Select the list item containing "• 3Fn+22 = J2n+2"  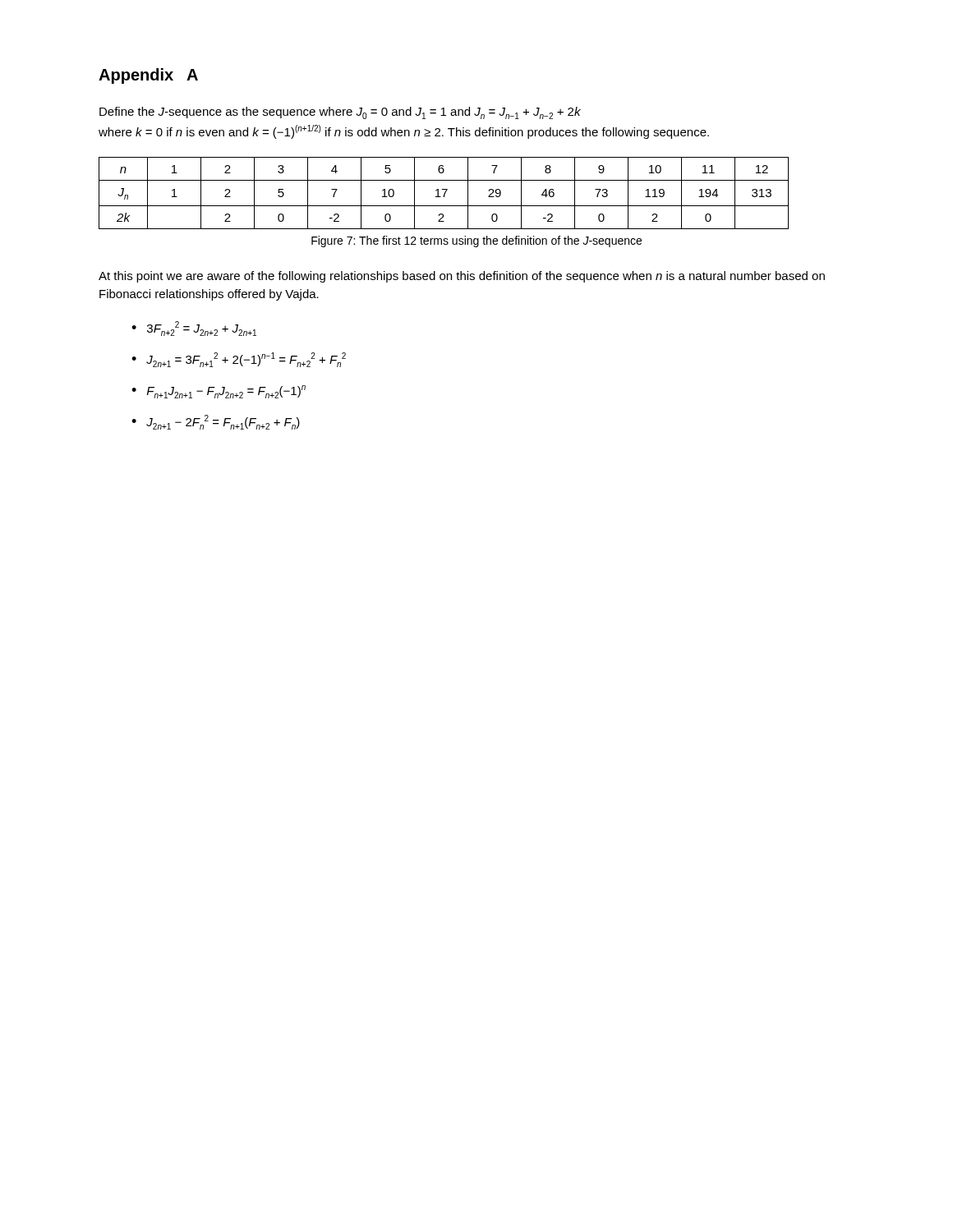(194, 329)
